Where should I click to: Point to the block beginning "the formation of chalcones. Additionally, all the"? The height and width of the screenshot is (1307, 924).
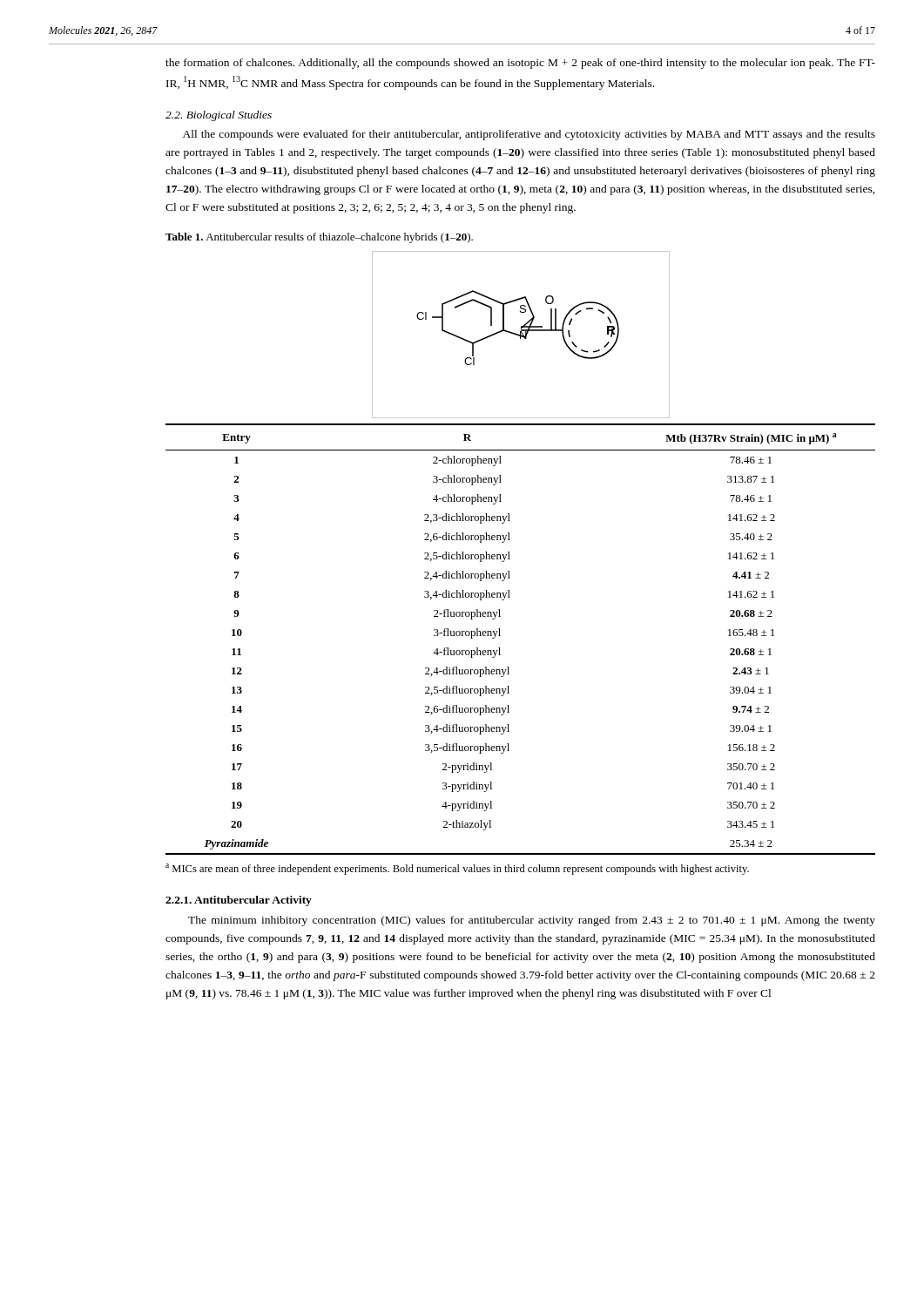pos(520,73)
